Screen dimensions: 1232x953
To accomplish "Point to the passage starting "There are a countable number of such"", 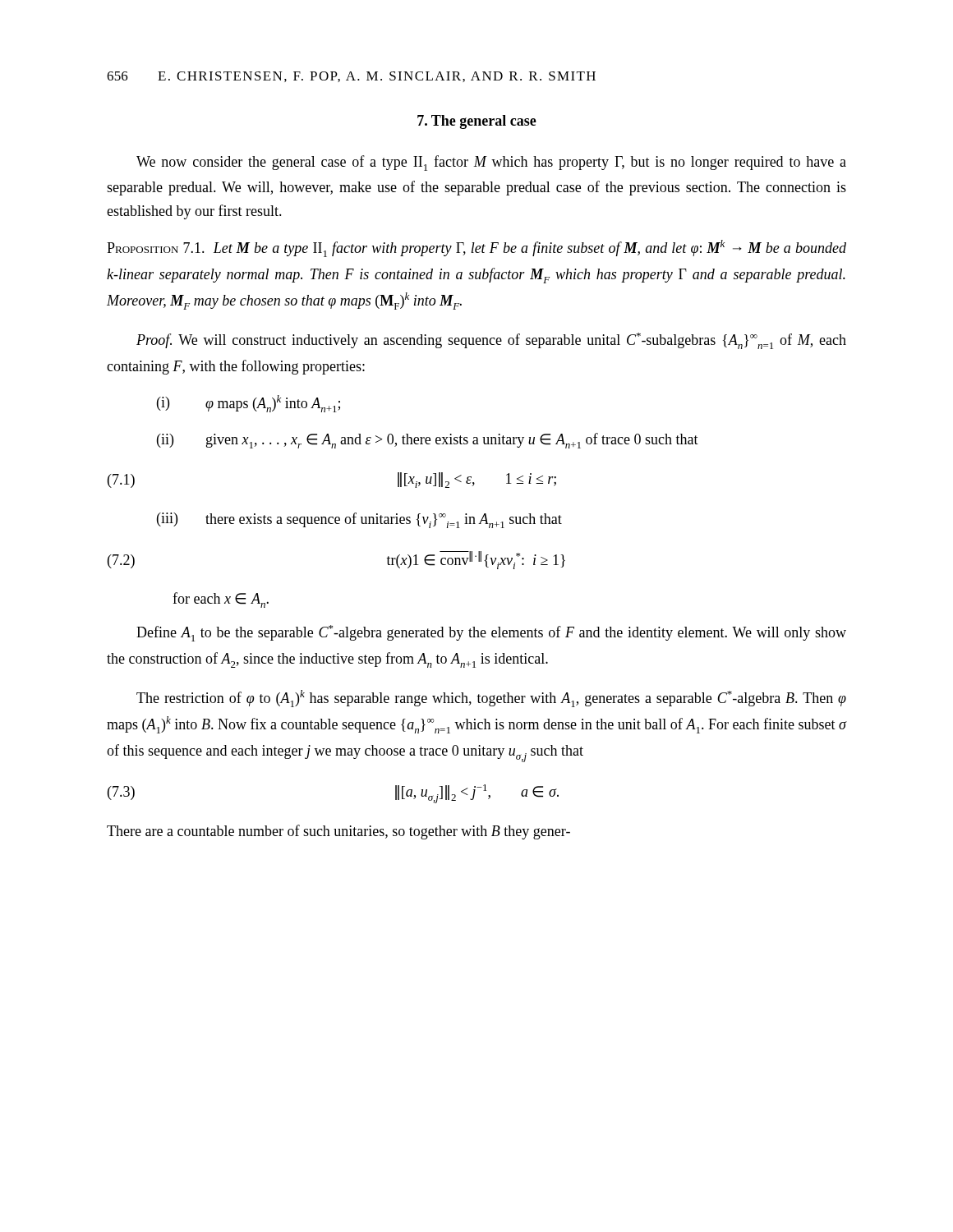I will (339, 831).
